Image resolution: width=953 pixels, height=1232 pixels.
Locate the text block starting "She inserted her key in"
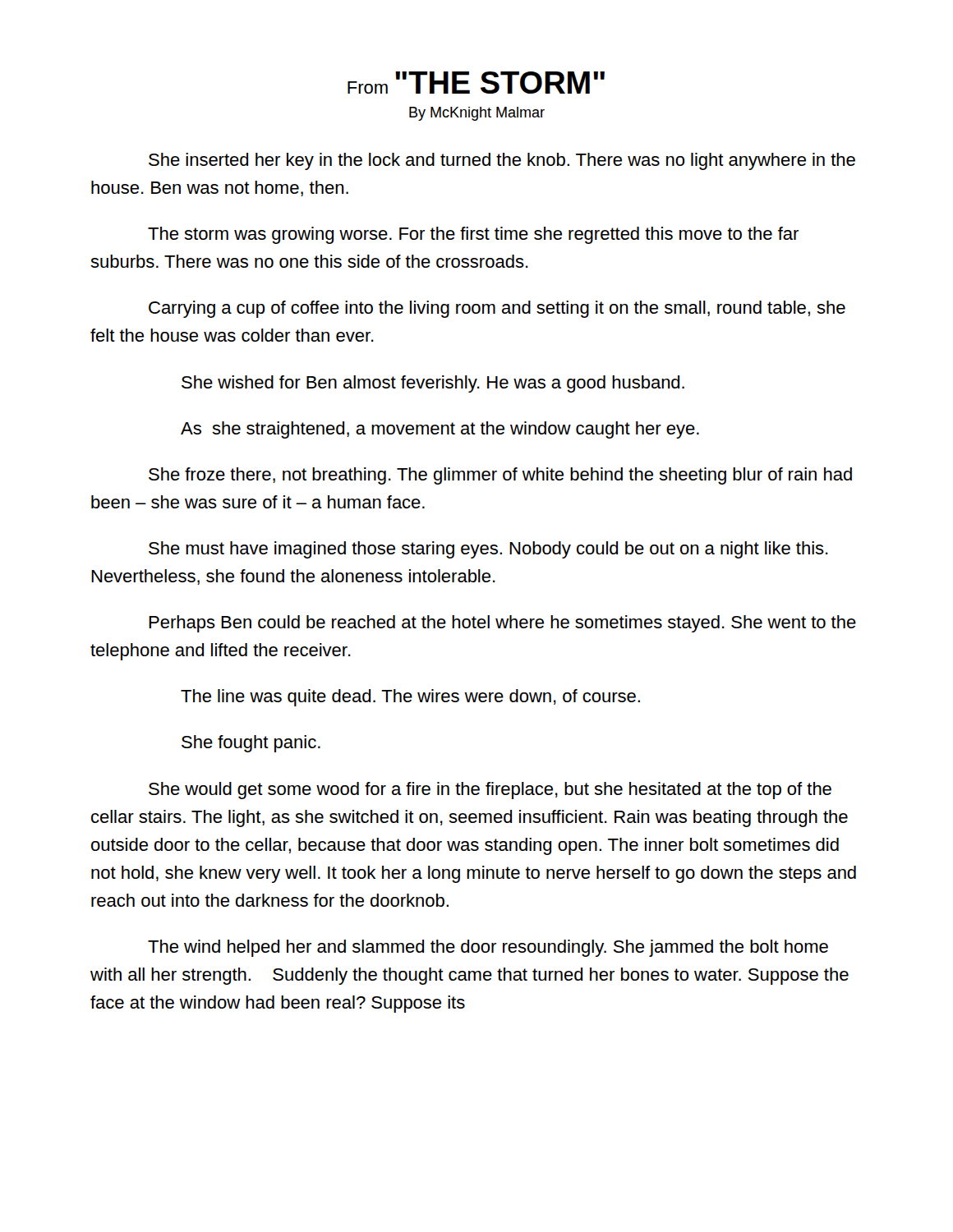473,174
